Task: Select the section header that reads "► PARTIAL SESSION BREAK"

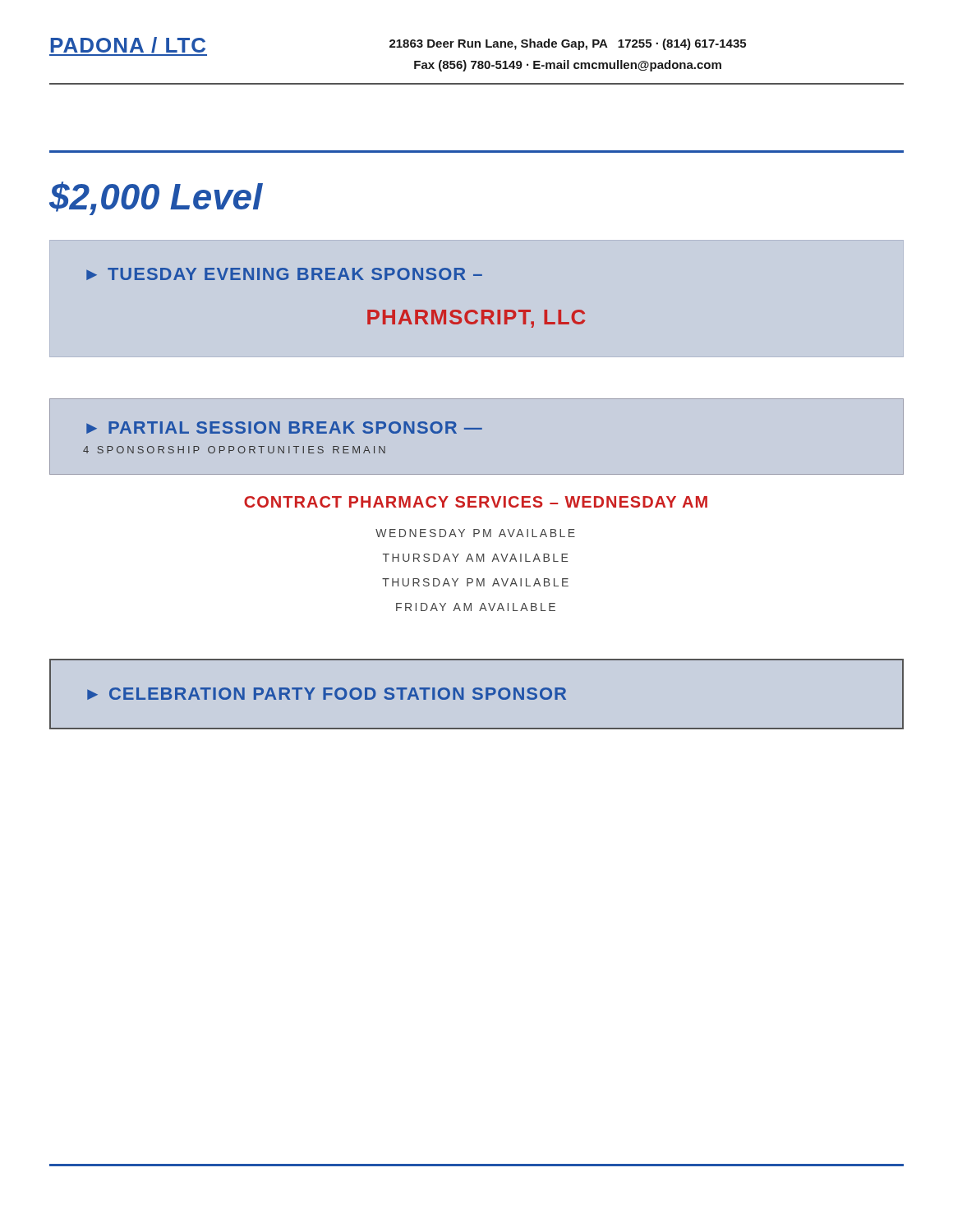Action: coord(476,437)
